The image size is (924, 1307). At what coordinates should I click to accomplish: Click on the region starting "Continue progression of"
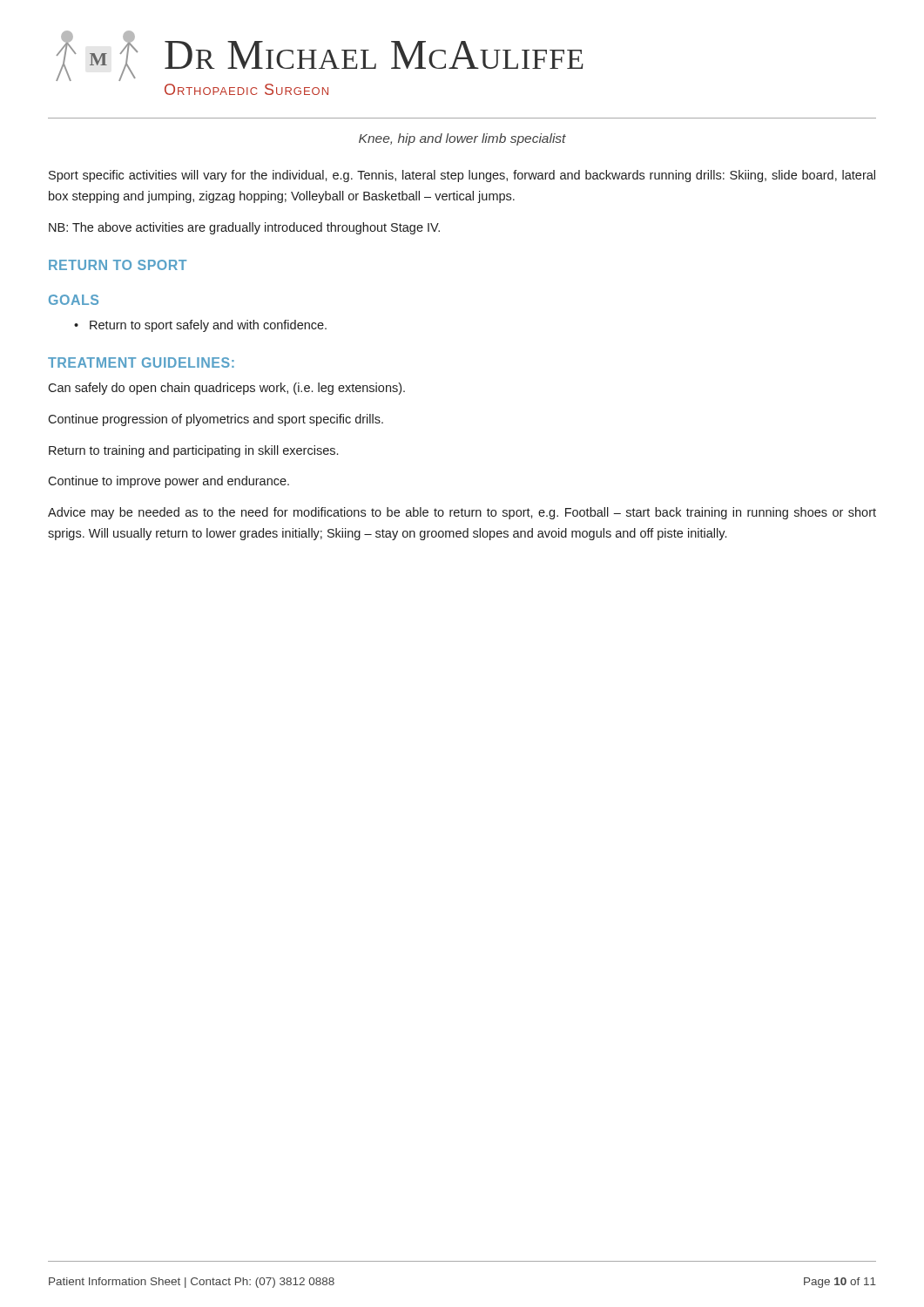pyautogui.click(x=216, y=419)
